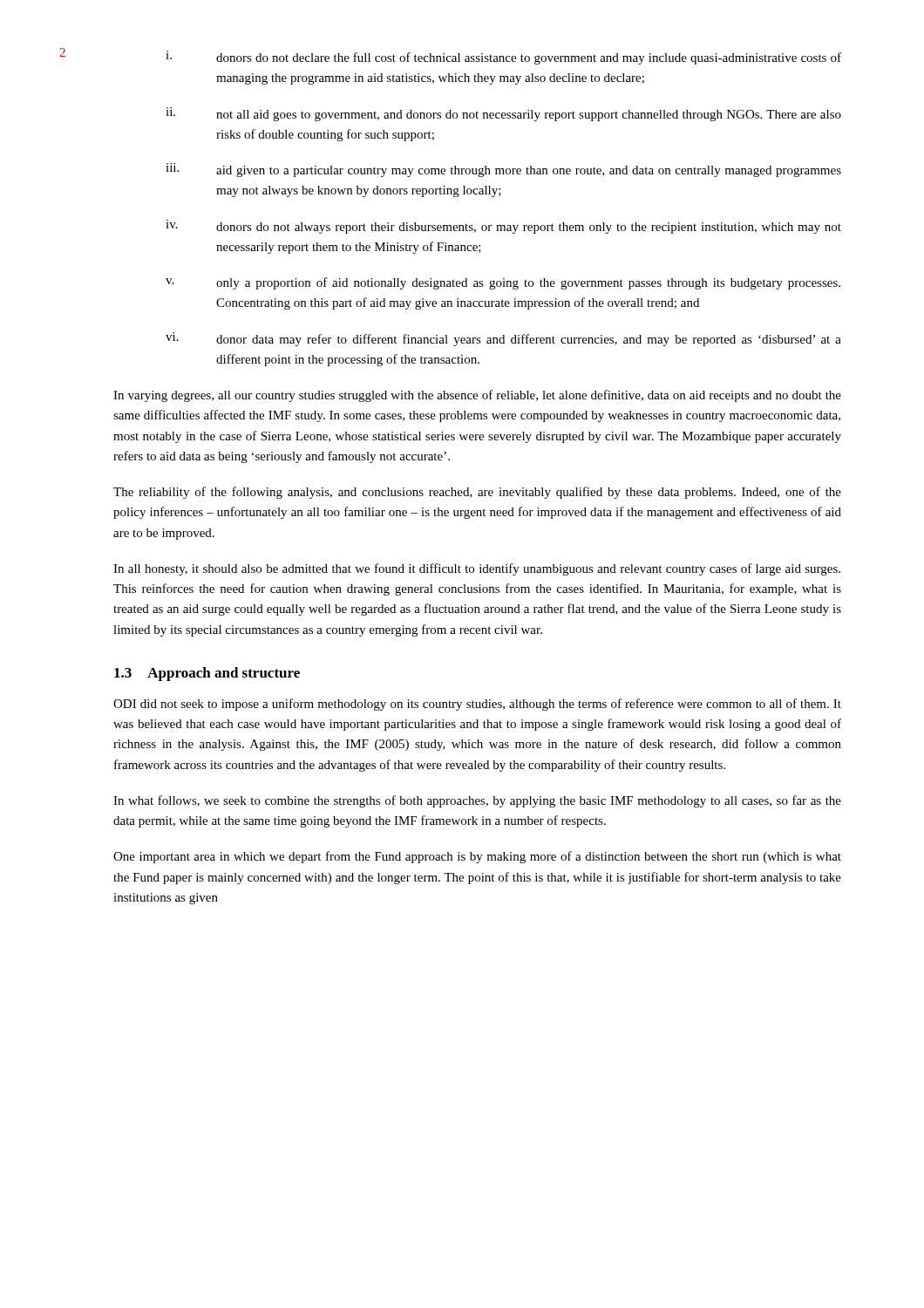Click on the text block containing "In what follows, we seek"

click(477, 810)
